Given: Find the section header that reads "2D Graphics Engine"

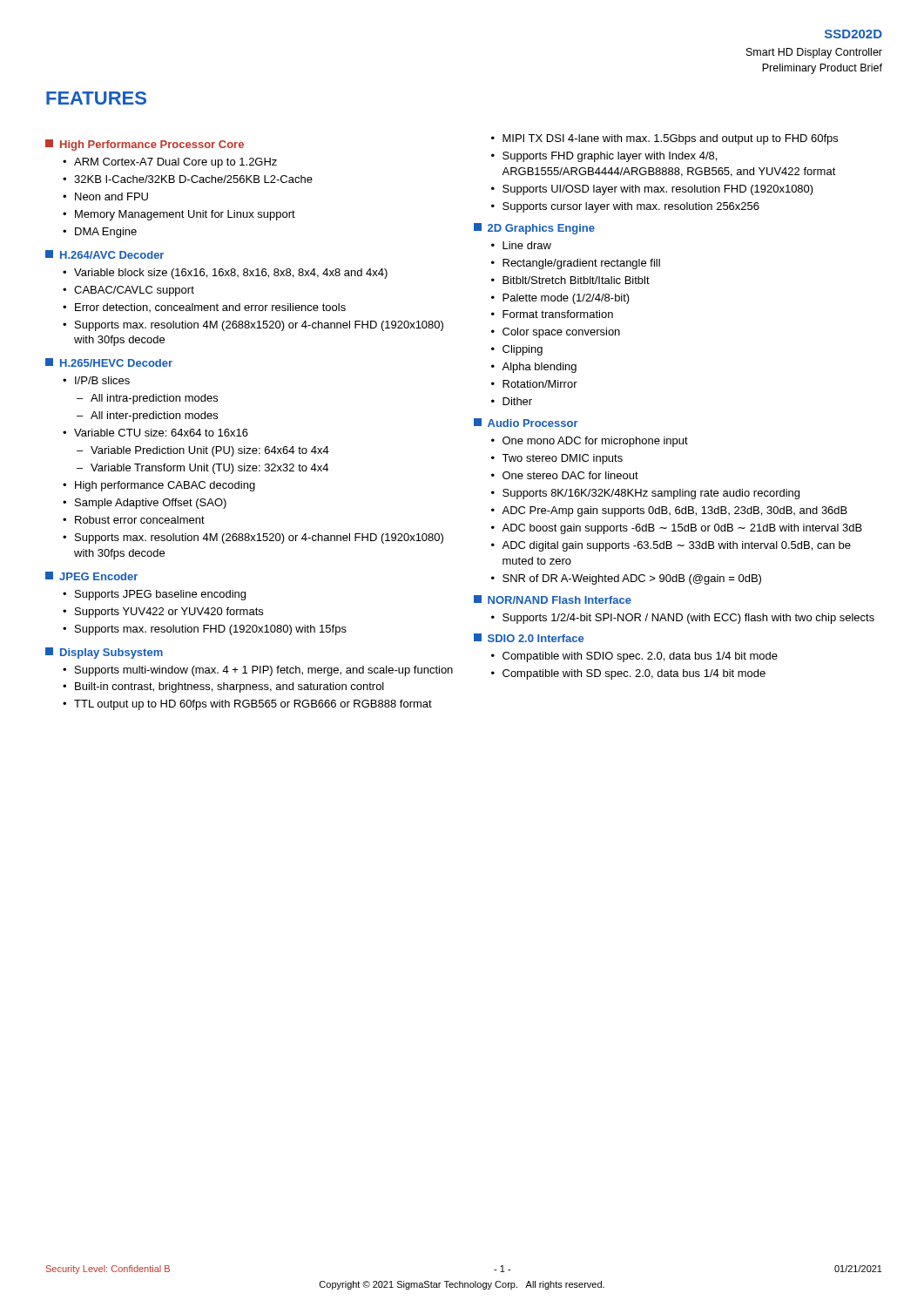Looking at the screenshot, I should coord(534,228).
